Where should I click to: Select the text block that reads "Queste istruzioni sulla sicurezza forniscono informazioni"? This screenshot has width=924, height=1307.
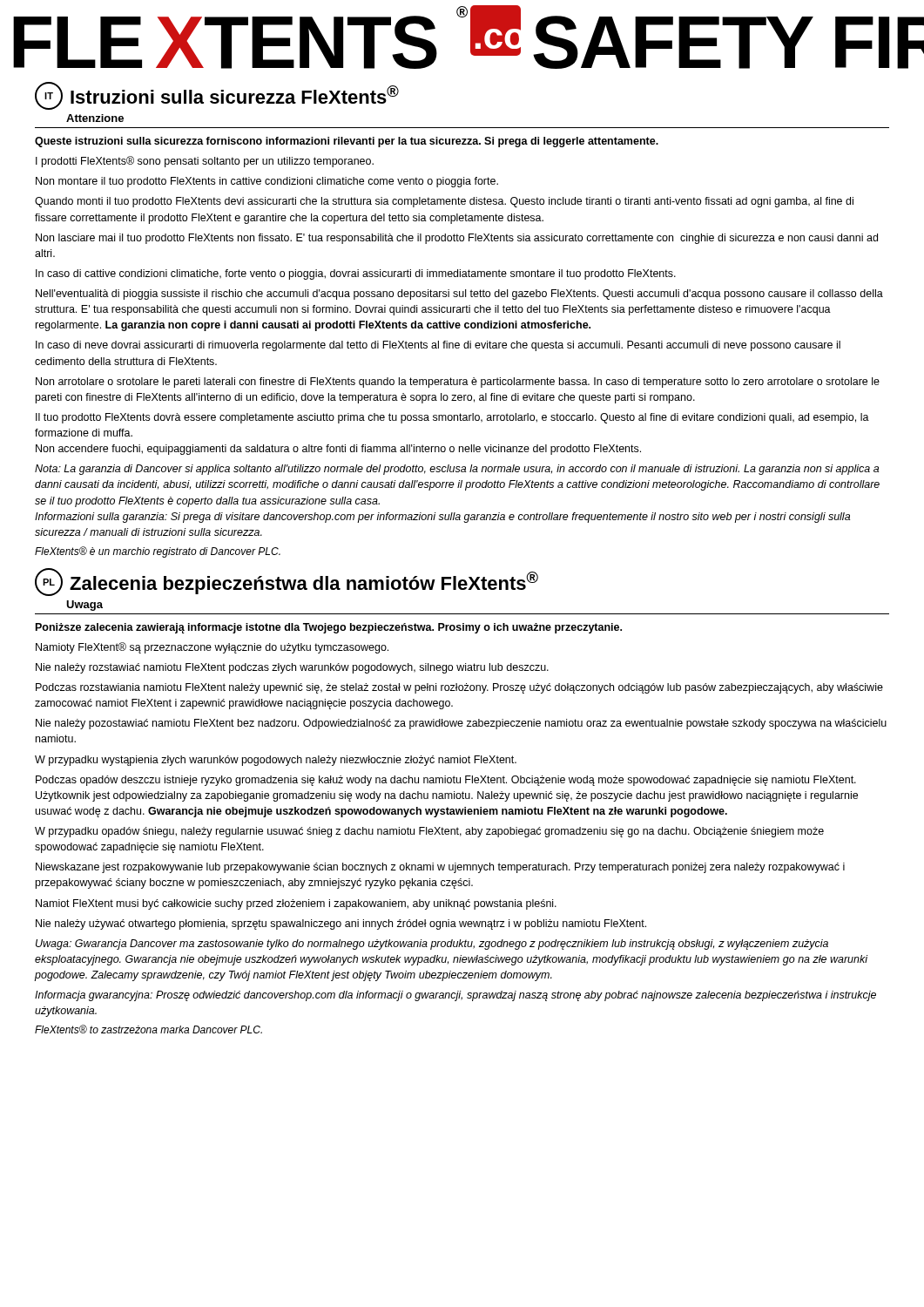(x=347, y=141)
